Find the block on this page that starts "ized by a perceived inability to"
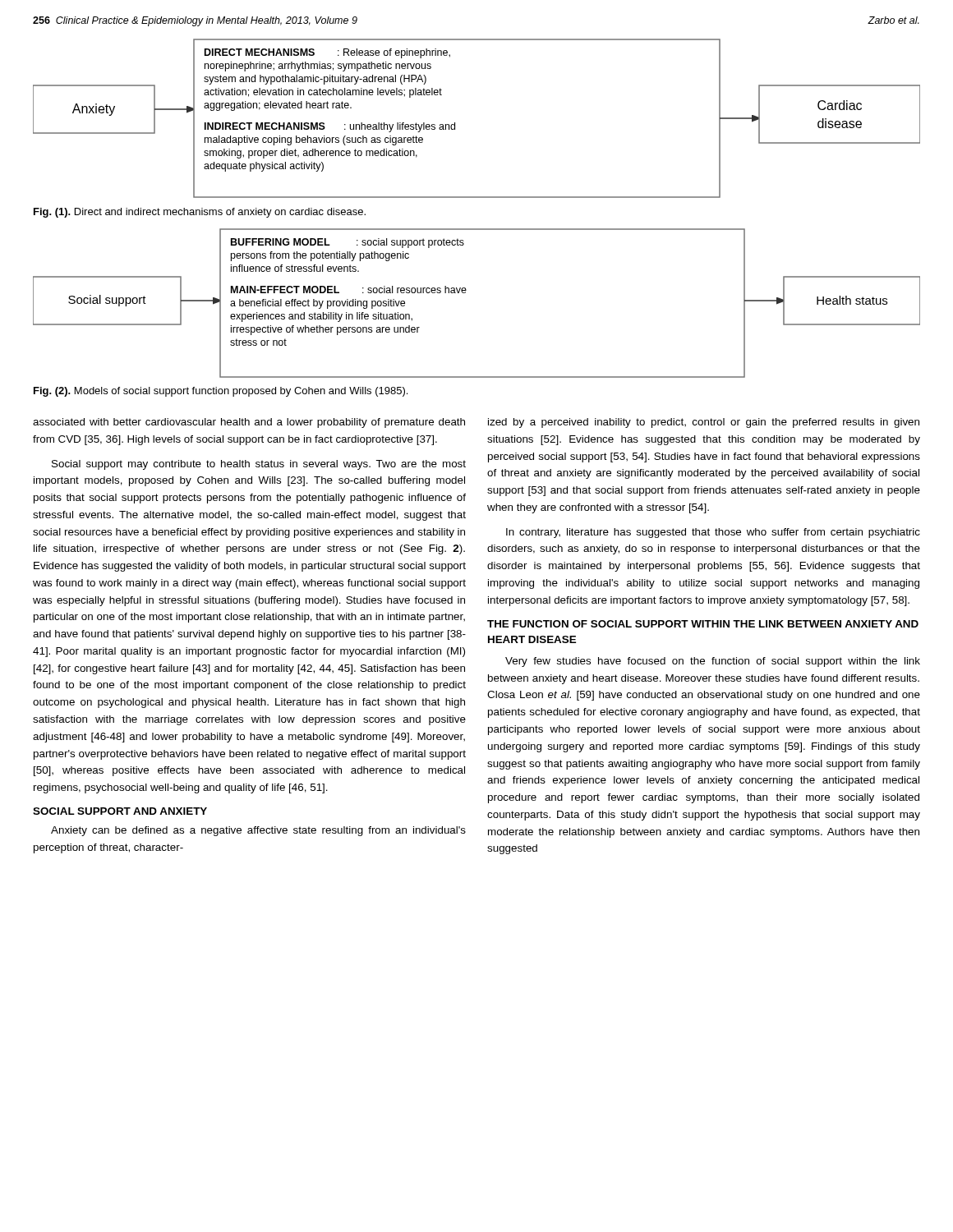This screenshot has height=1232, width=953. (704, 464)
